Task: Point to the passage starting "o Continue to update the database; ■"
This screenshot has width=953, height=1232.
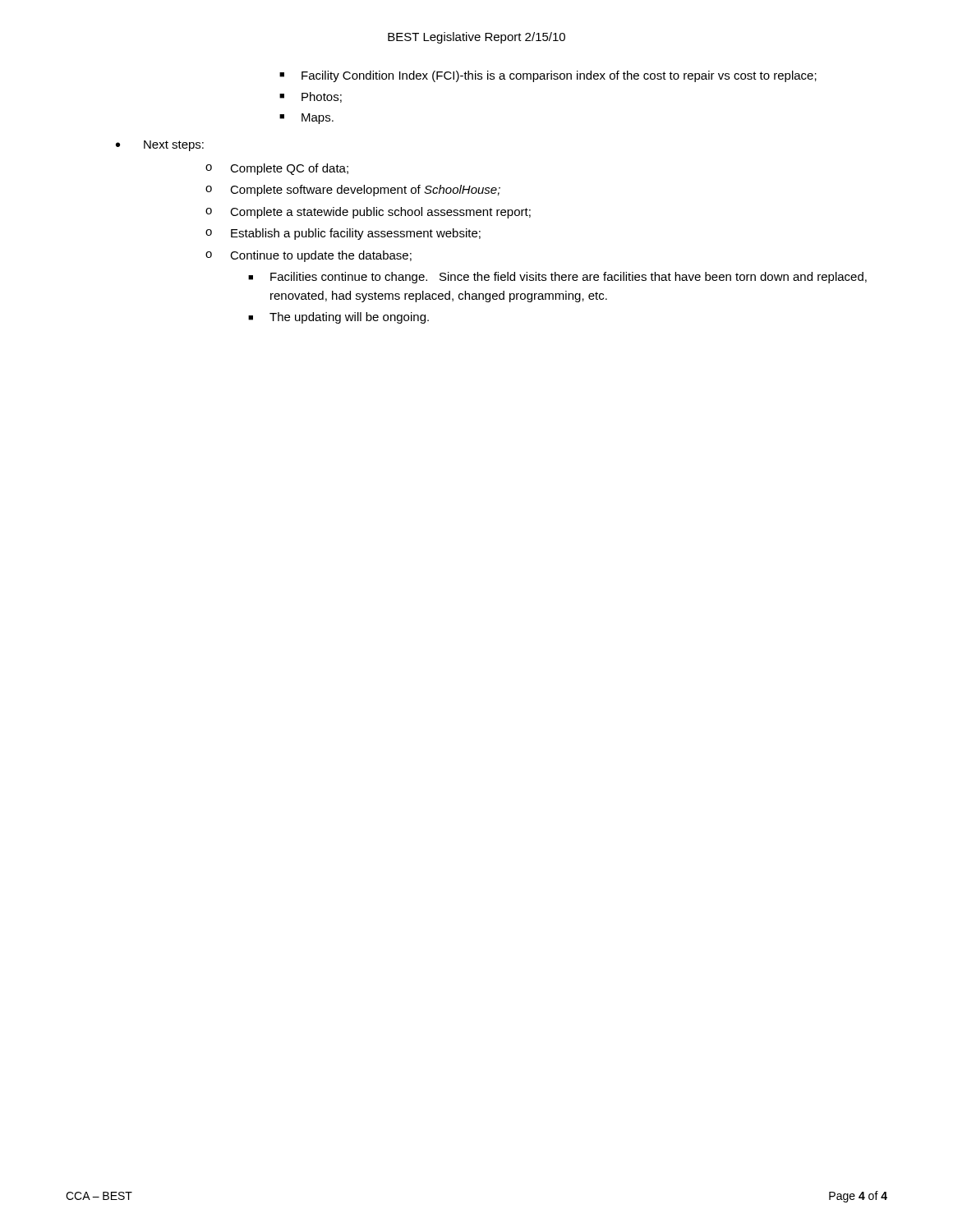Action: [546, 288]
